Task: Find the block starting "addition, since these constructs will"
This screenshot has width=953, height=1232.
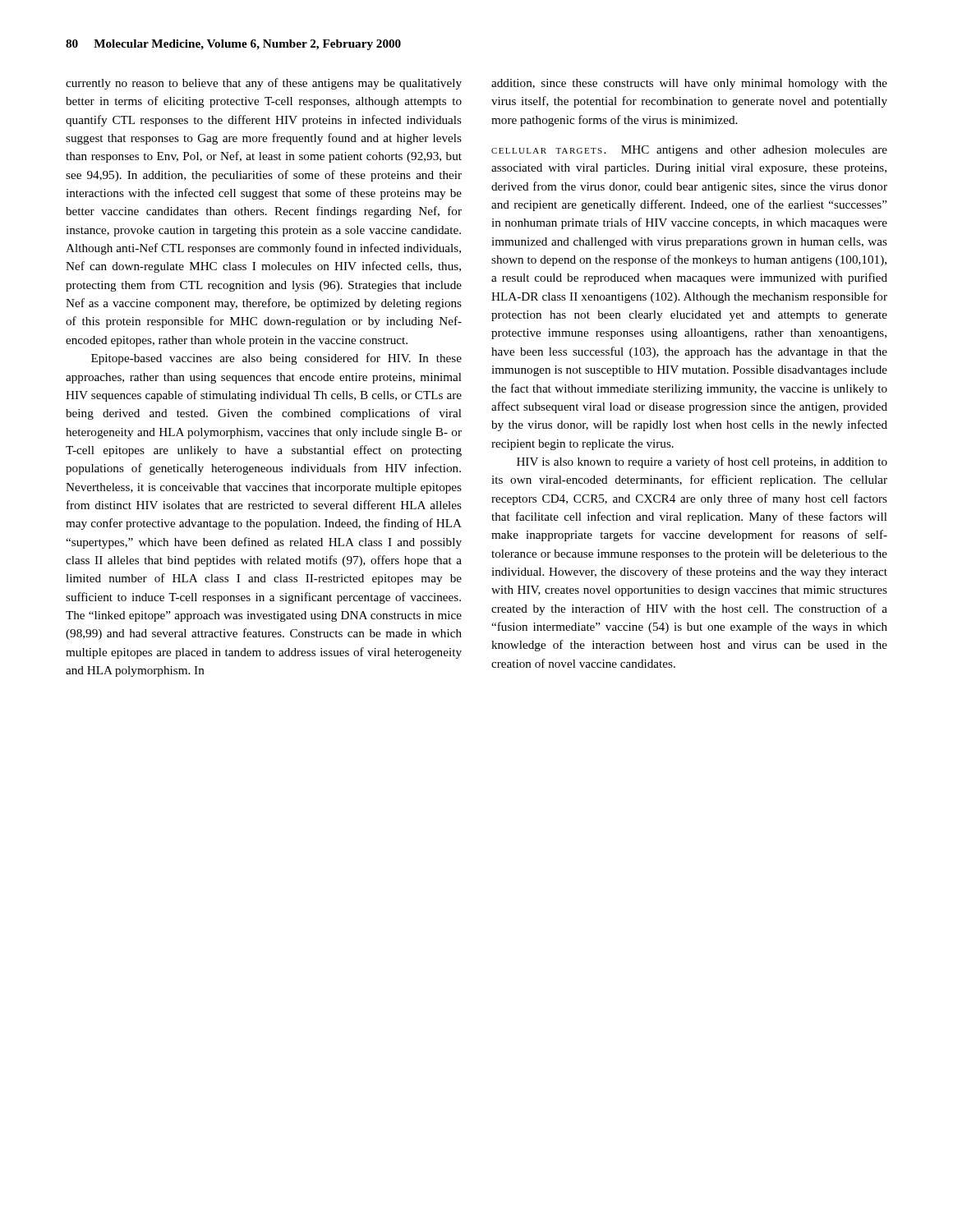Action: [x=689, y=101]
